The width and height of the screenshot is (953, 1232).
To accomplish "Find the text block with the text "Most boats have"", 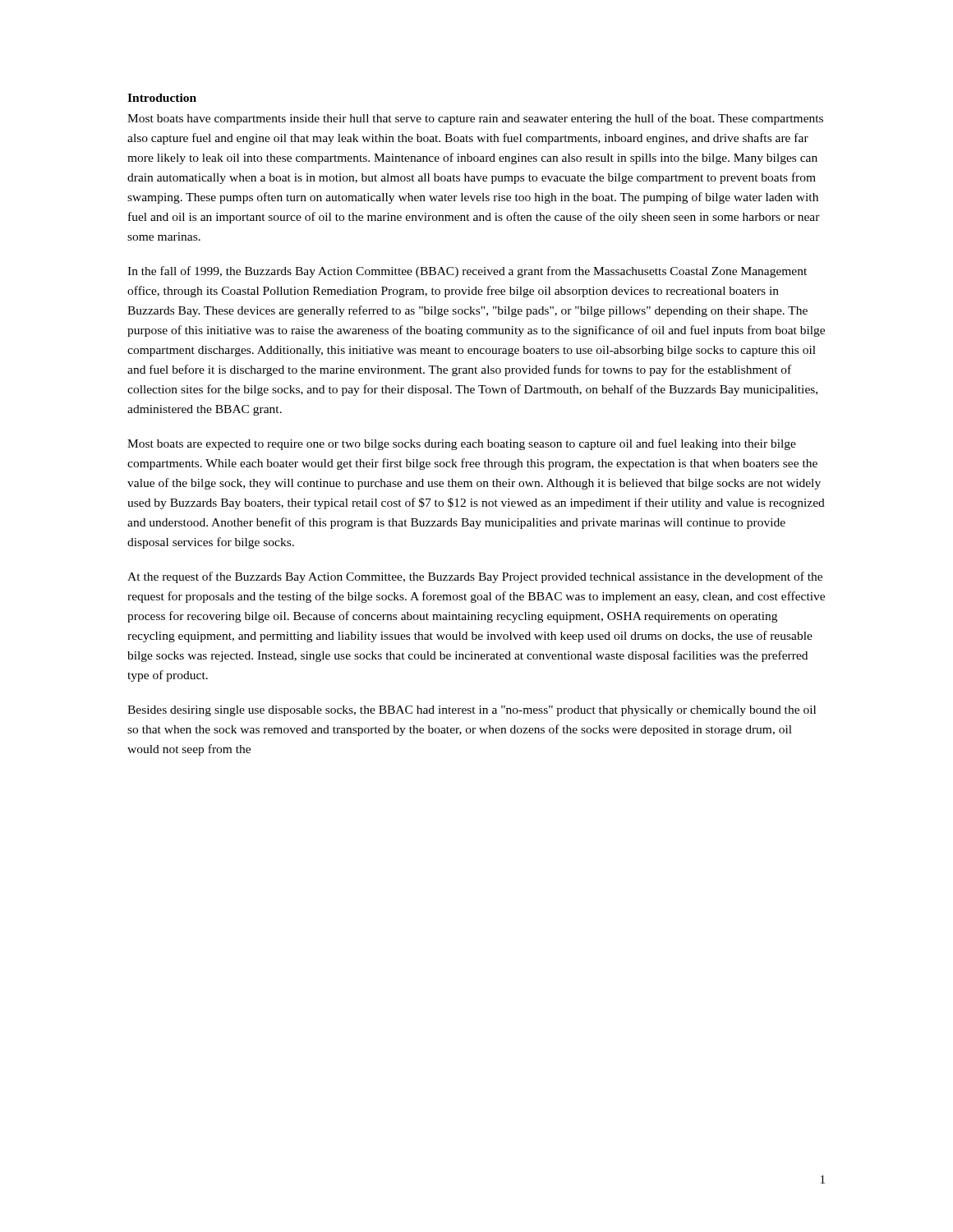I will coord(476,177).
